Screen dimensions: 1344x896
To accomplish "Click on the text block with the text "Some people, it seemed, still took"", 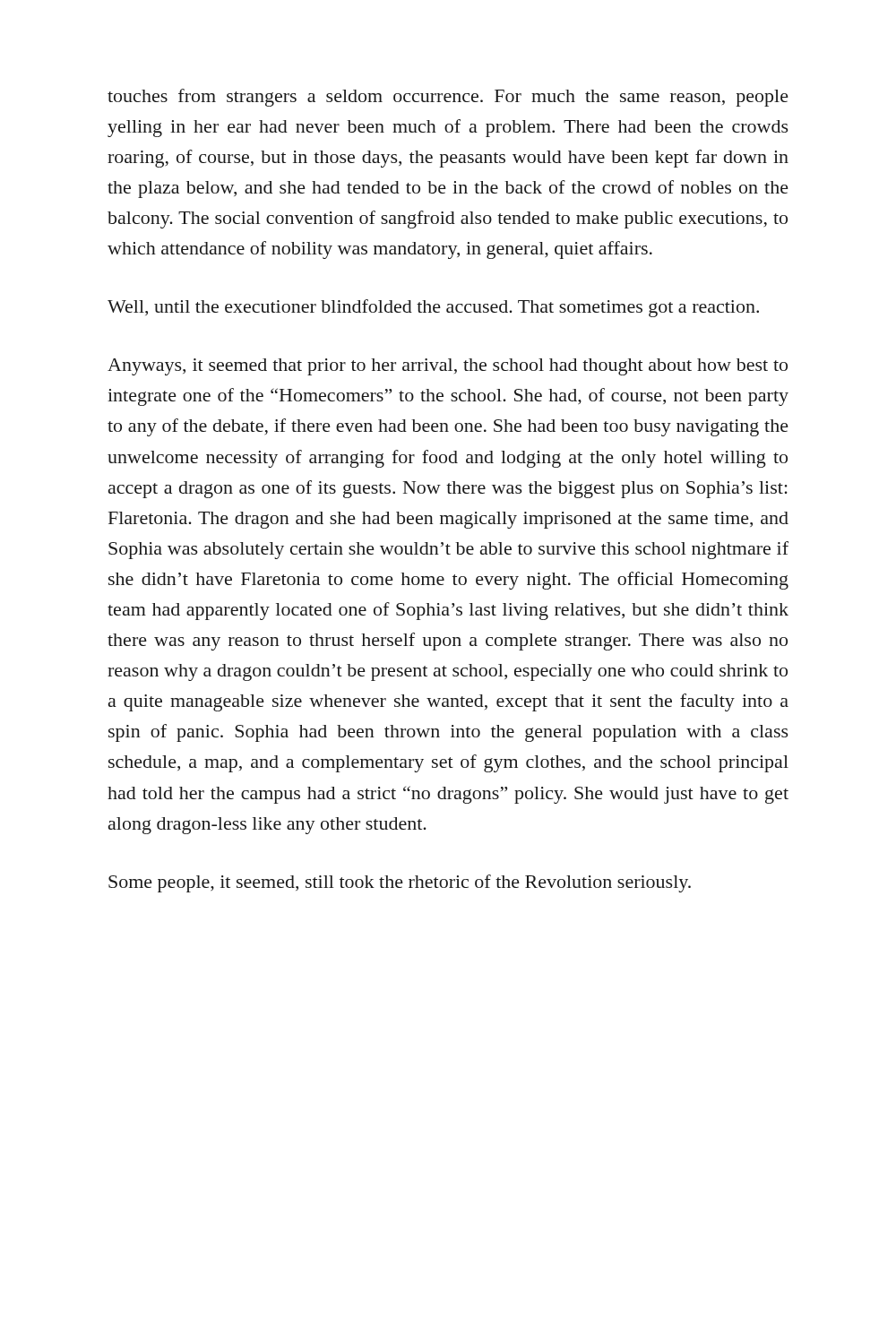I will coord(400,881).
